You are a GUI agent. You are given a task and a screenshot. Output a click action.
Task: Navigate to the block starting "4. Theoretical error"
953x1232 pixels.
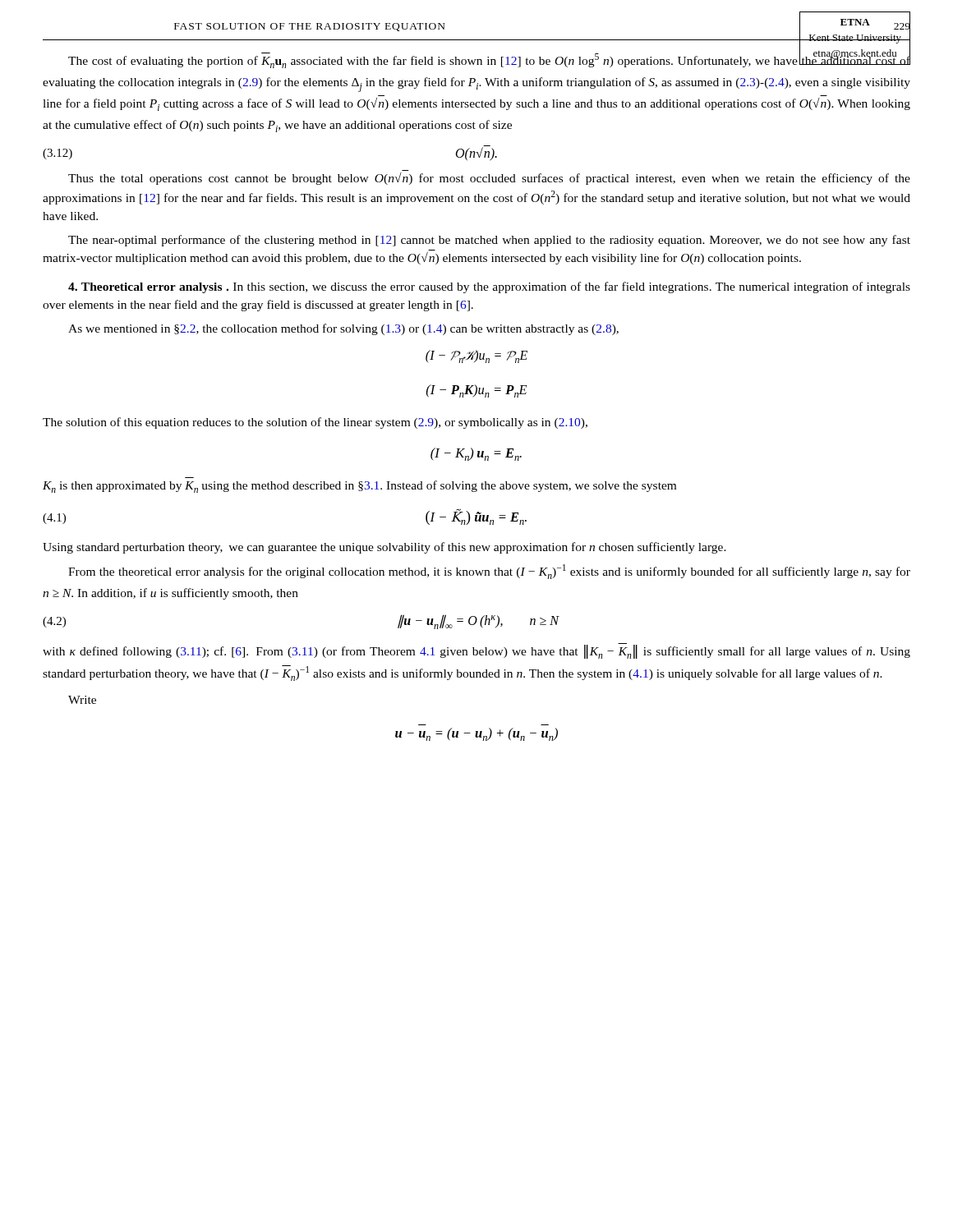point(476,296)
